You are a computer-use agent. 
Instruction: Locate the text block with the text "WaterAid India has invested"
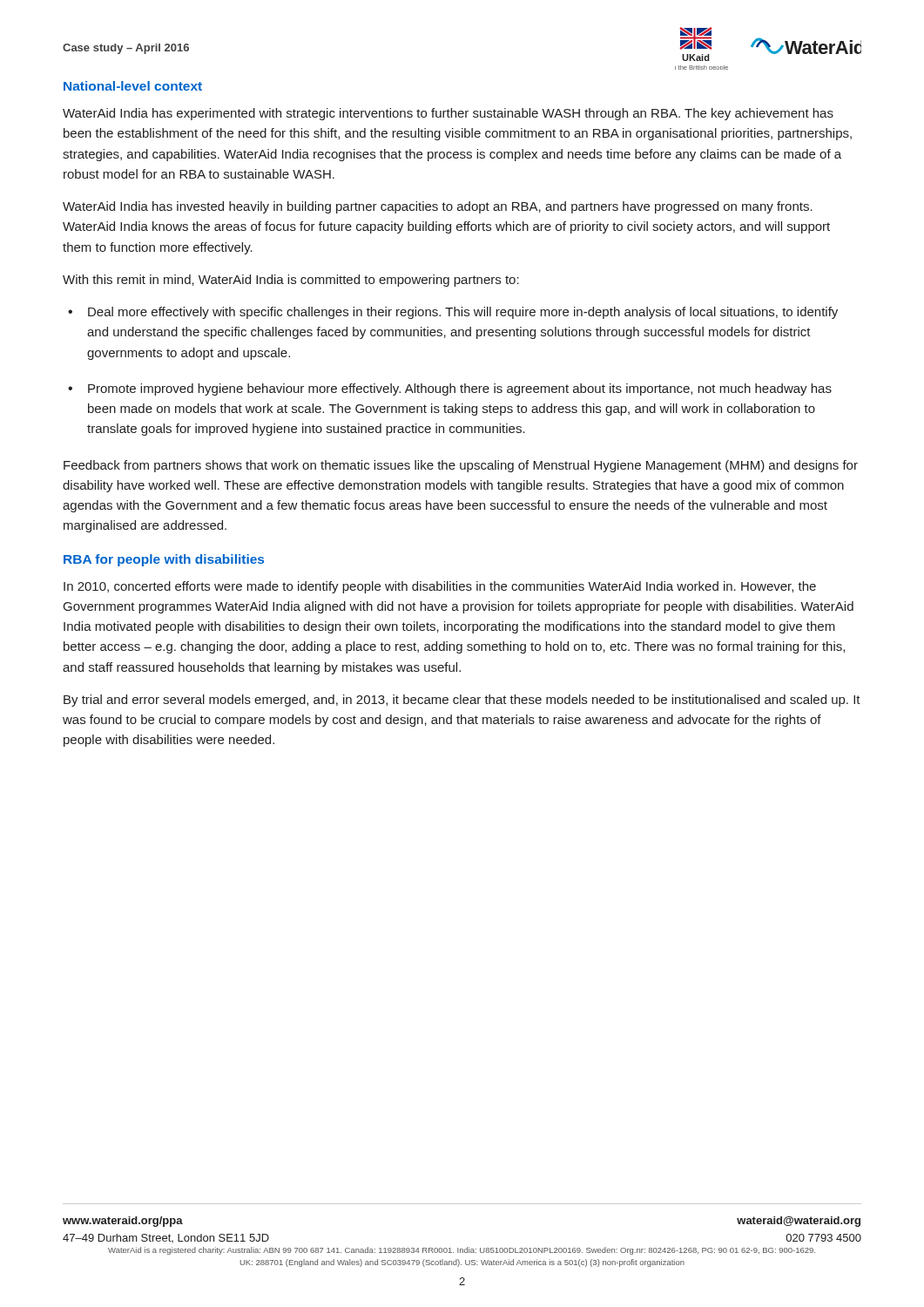tap(446, 226)
